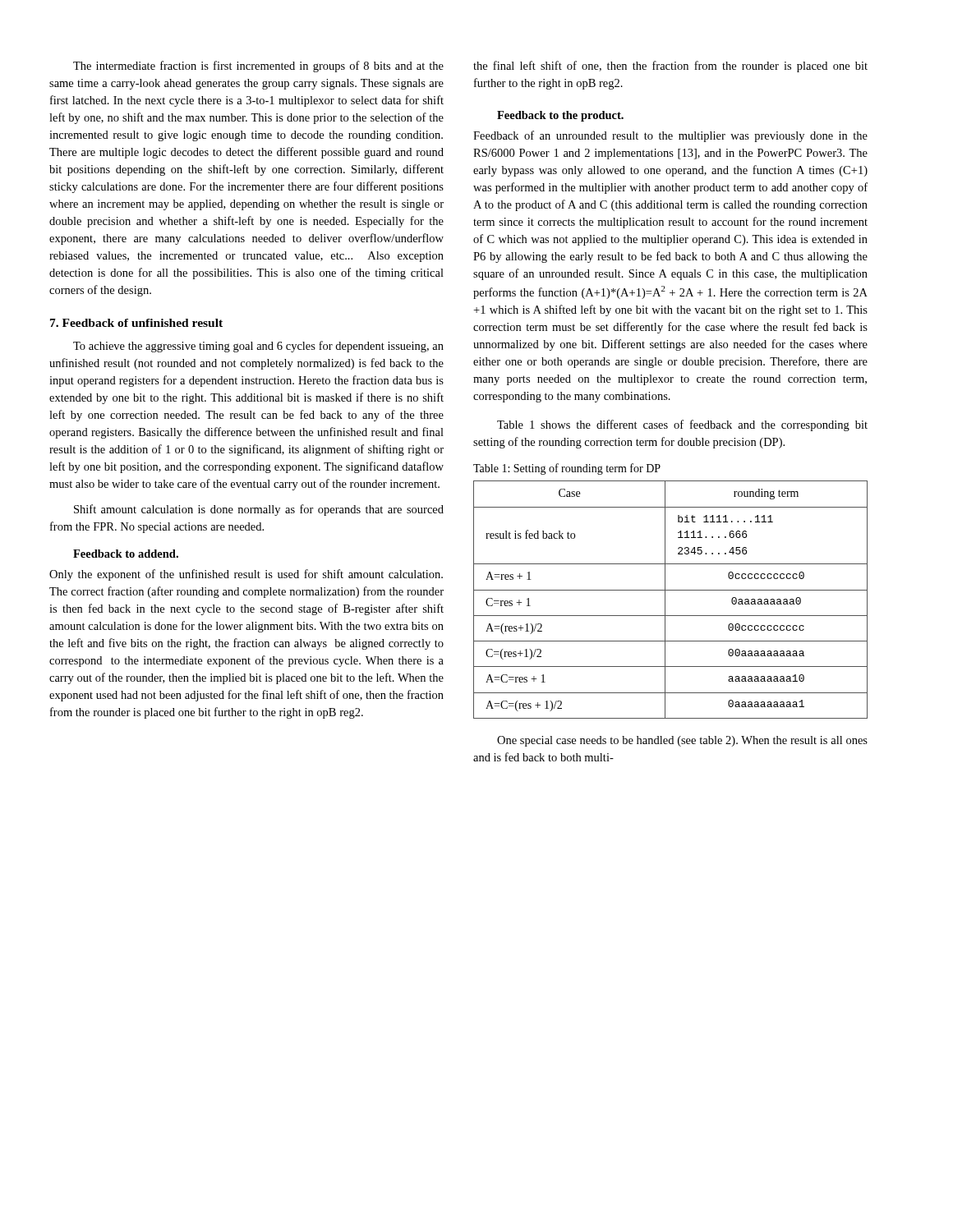The image size is (953, 1232).
Task: Locate the element starting "Only the exponent of the unfinished"
Action: click(246, 643)
